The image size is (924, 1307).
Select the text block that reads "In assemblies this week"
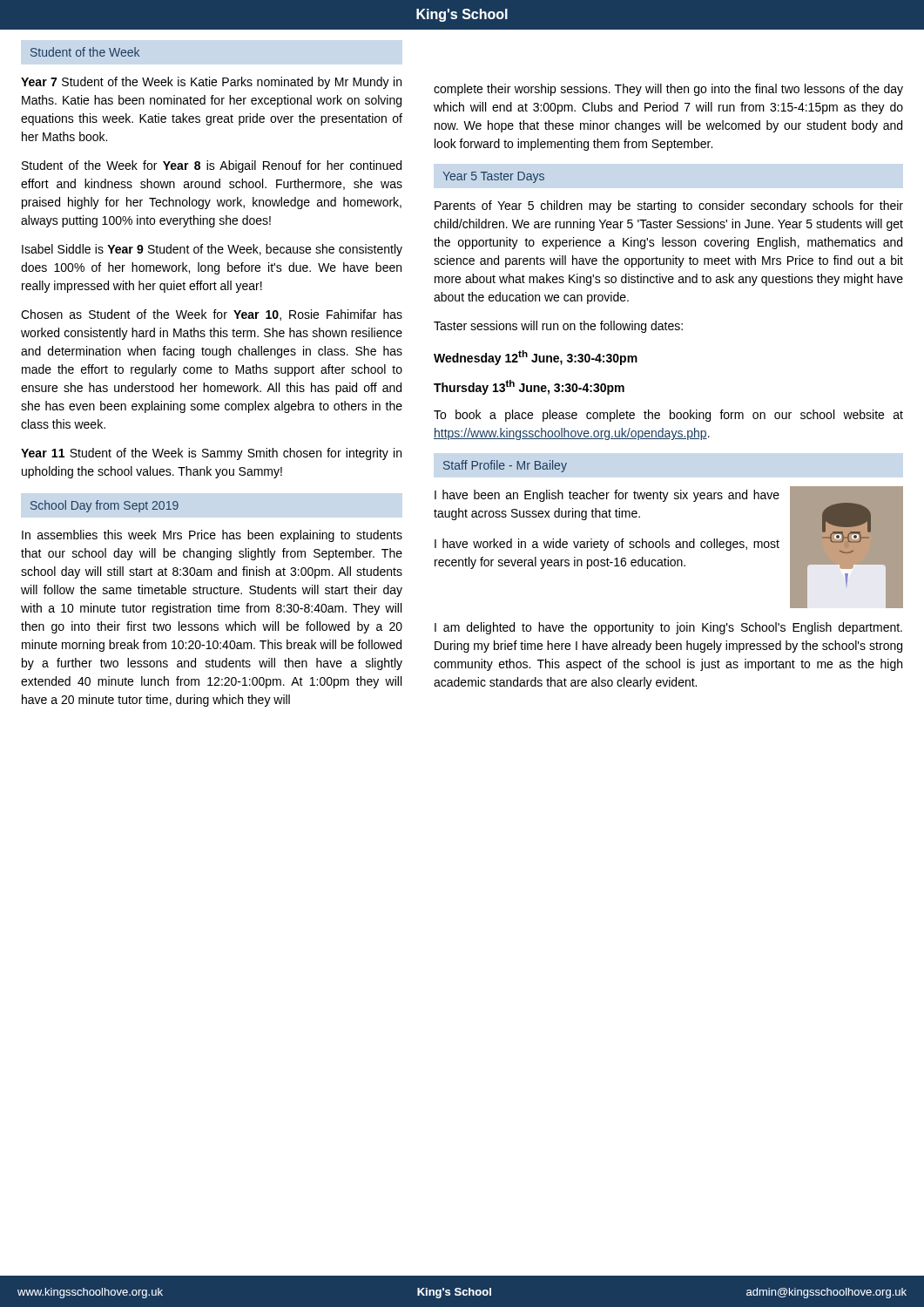coord(212,618)
